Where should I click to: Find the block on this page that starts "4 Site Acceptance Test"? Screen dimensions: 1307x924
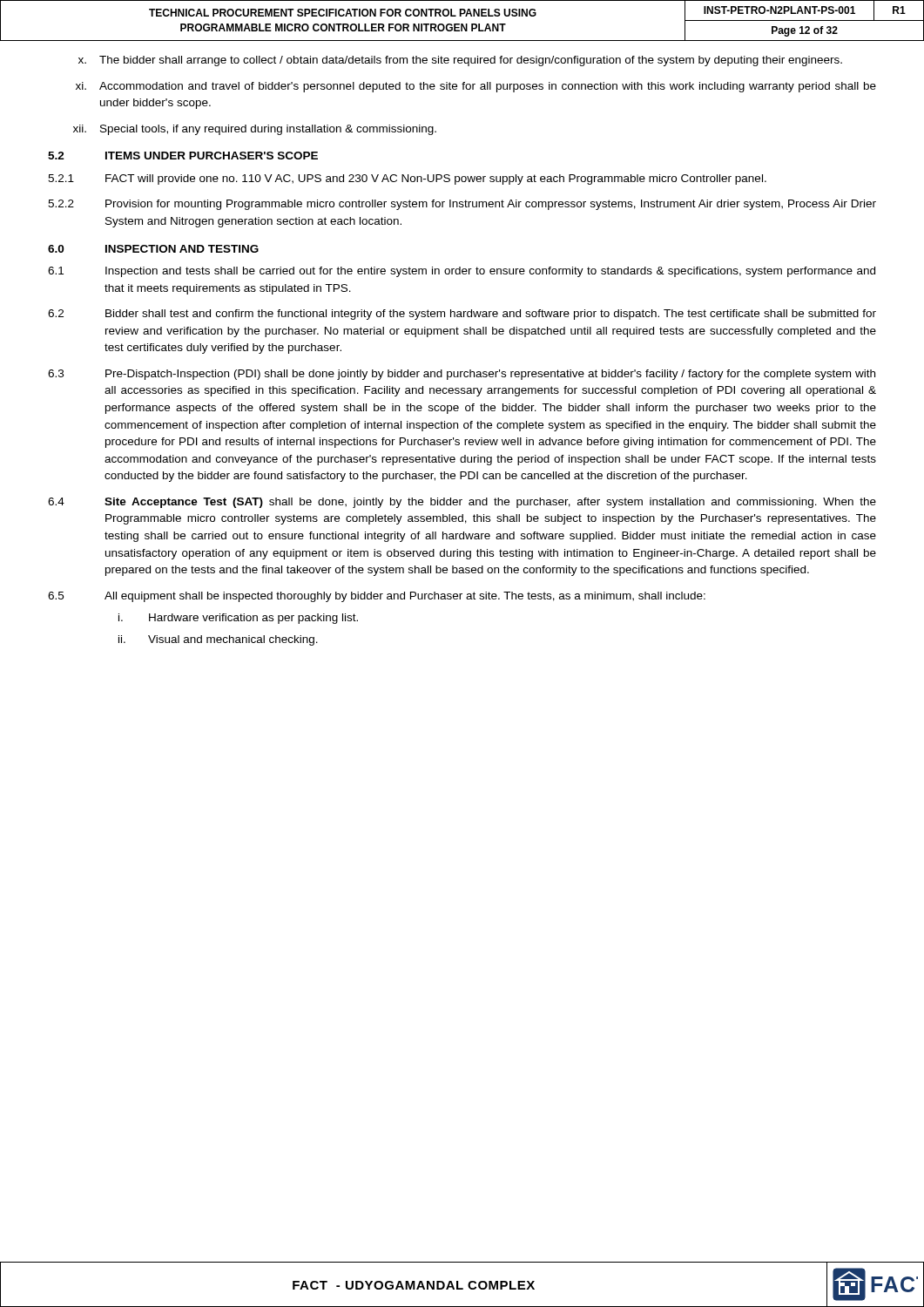pyautogui.click(x=462, y=536)
